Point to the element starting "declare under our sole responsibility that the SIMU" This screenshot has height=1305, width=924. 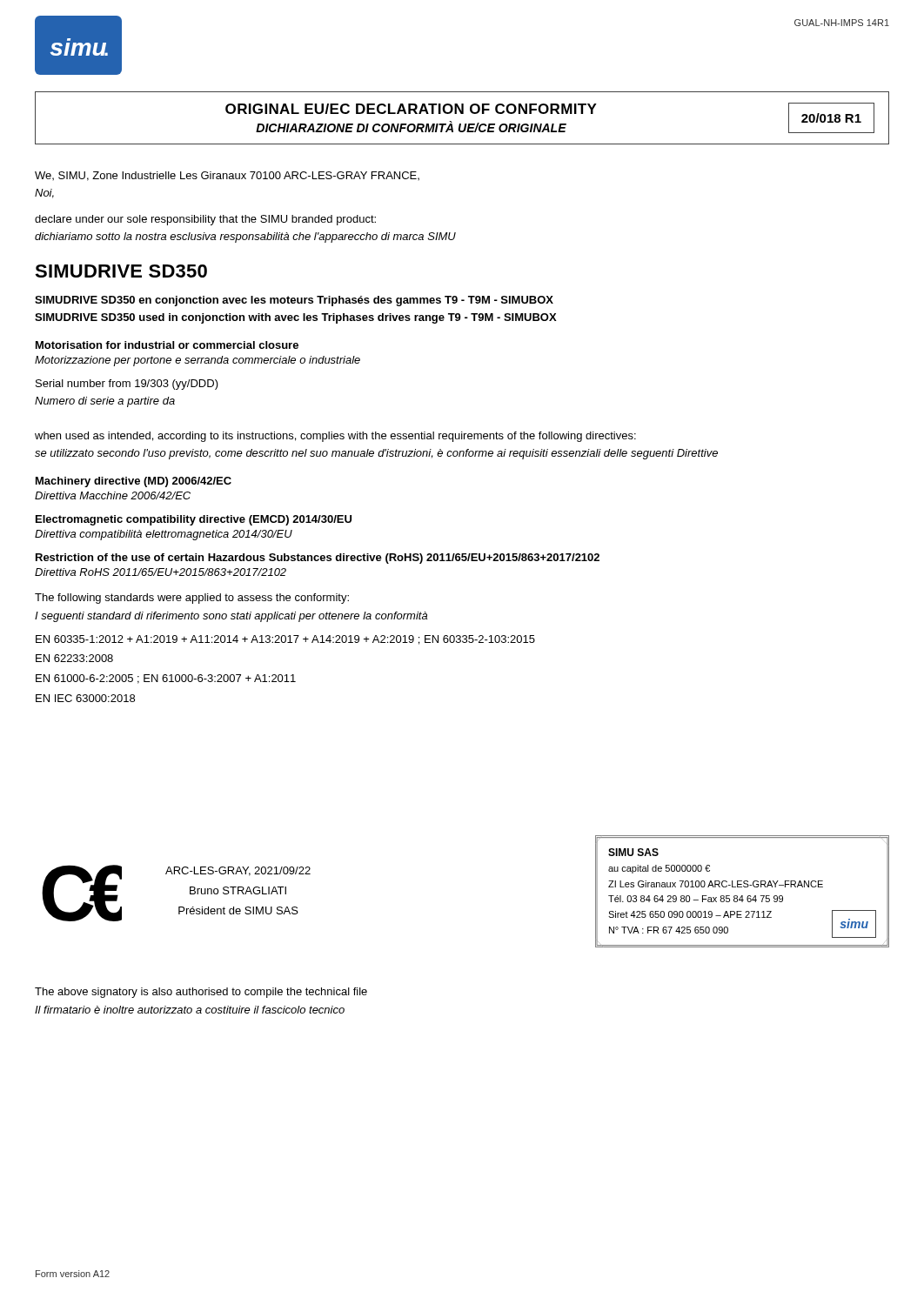[245, 228]
